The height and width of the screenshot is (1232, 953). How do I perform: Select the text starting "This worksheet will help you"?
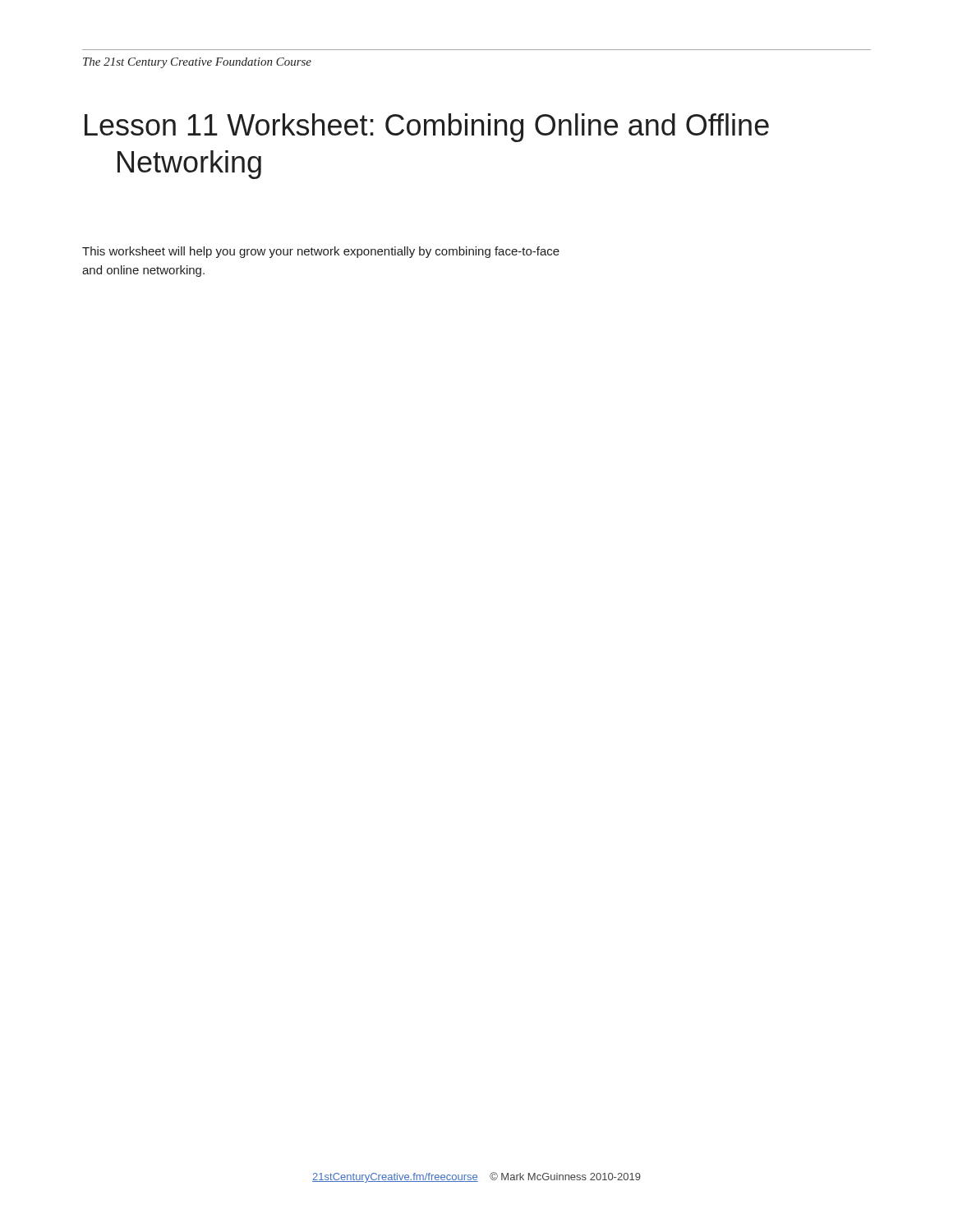pyautogui.click(x=321, y=260)
